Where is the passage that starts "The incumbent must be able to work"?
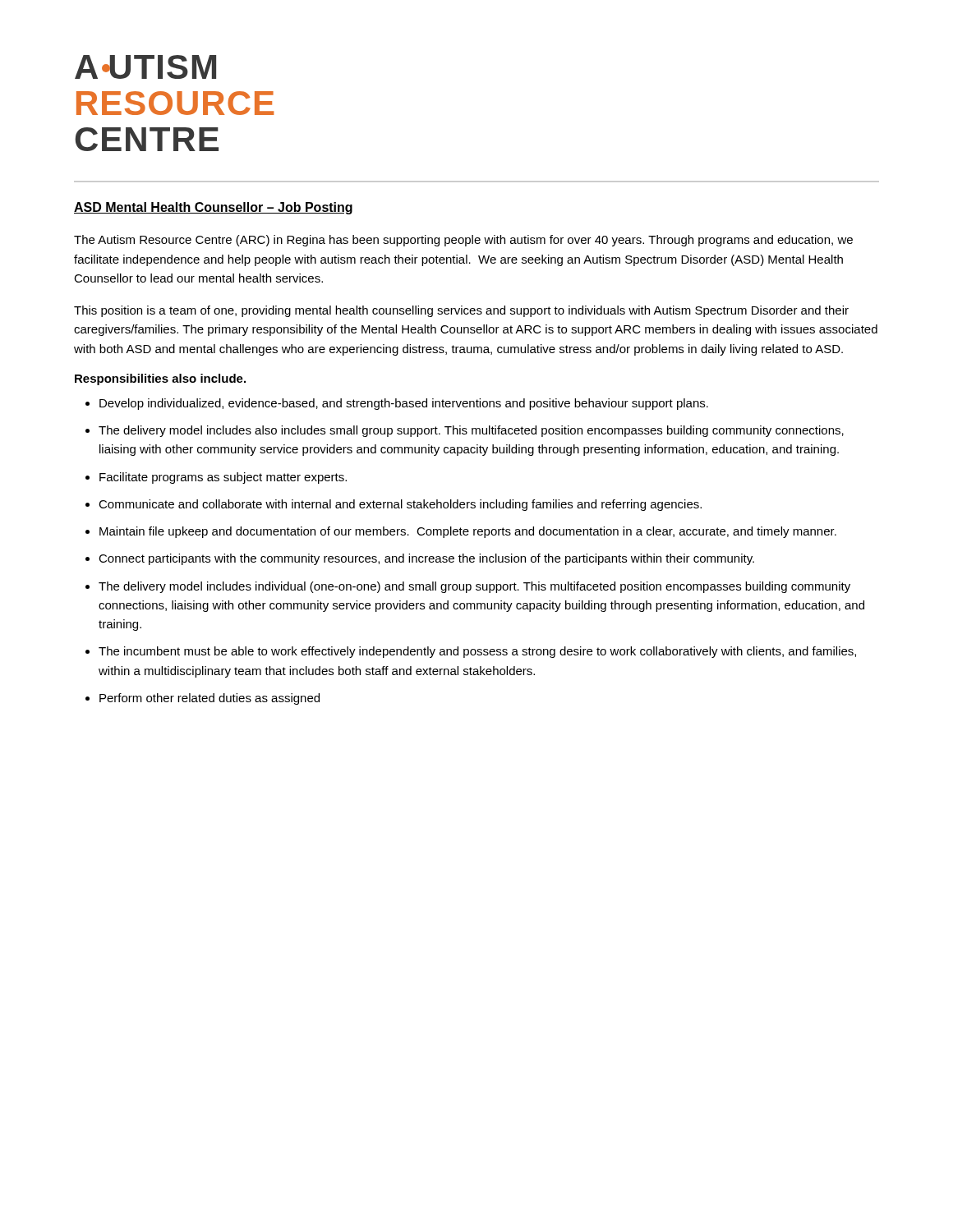953x1232 pixels. pyautogui.click(x=478, y=661)
